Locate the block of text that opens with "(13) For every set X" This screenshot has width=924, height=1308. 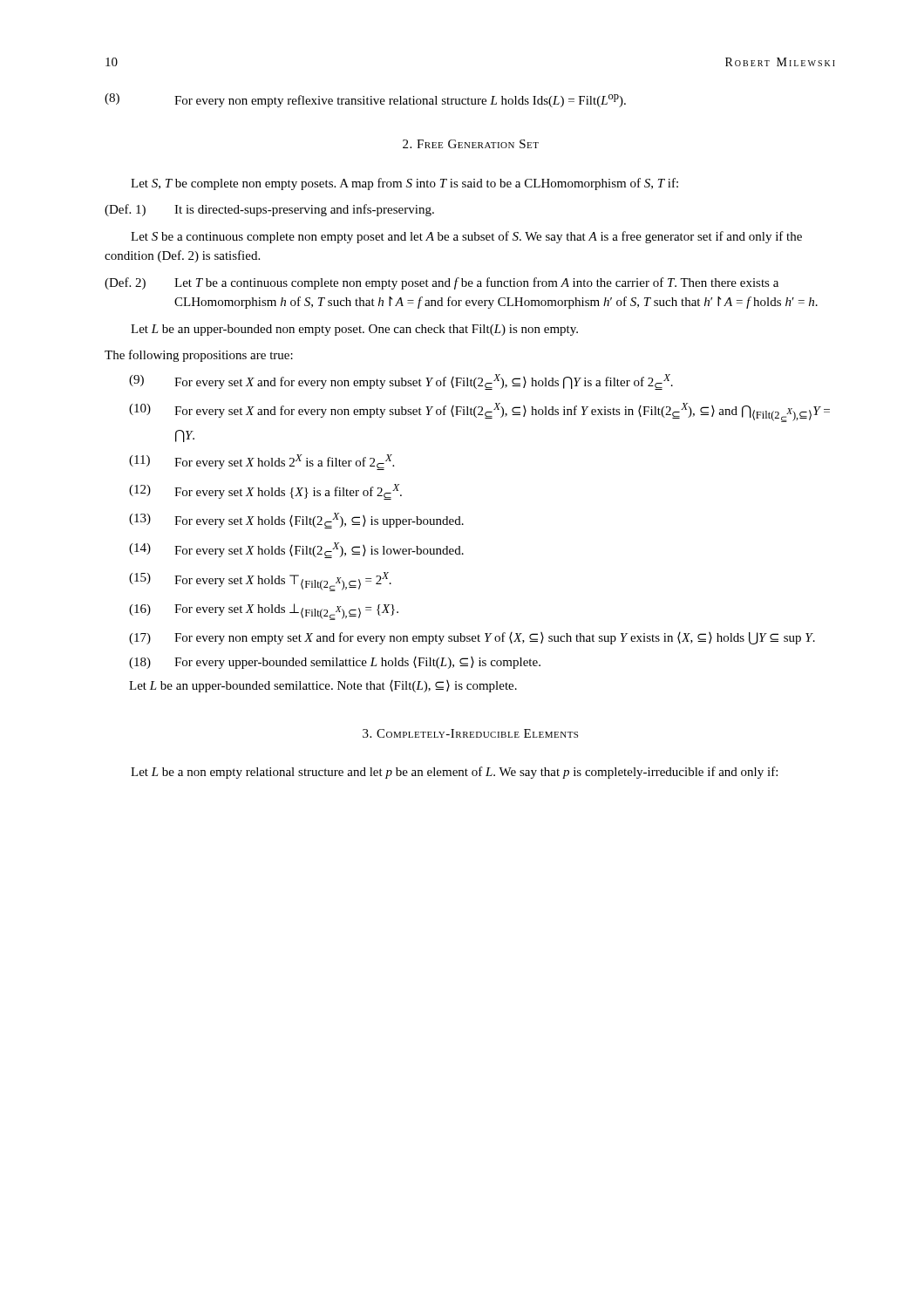[471, 521]
